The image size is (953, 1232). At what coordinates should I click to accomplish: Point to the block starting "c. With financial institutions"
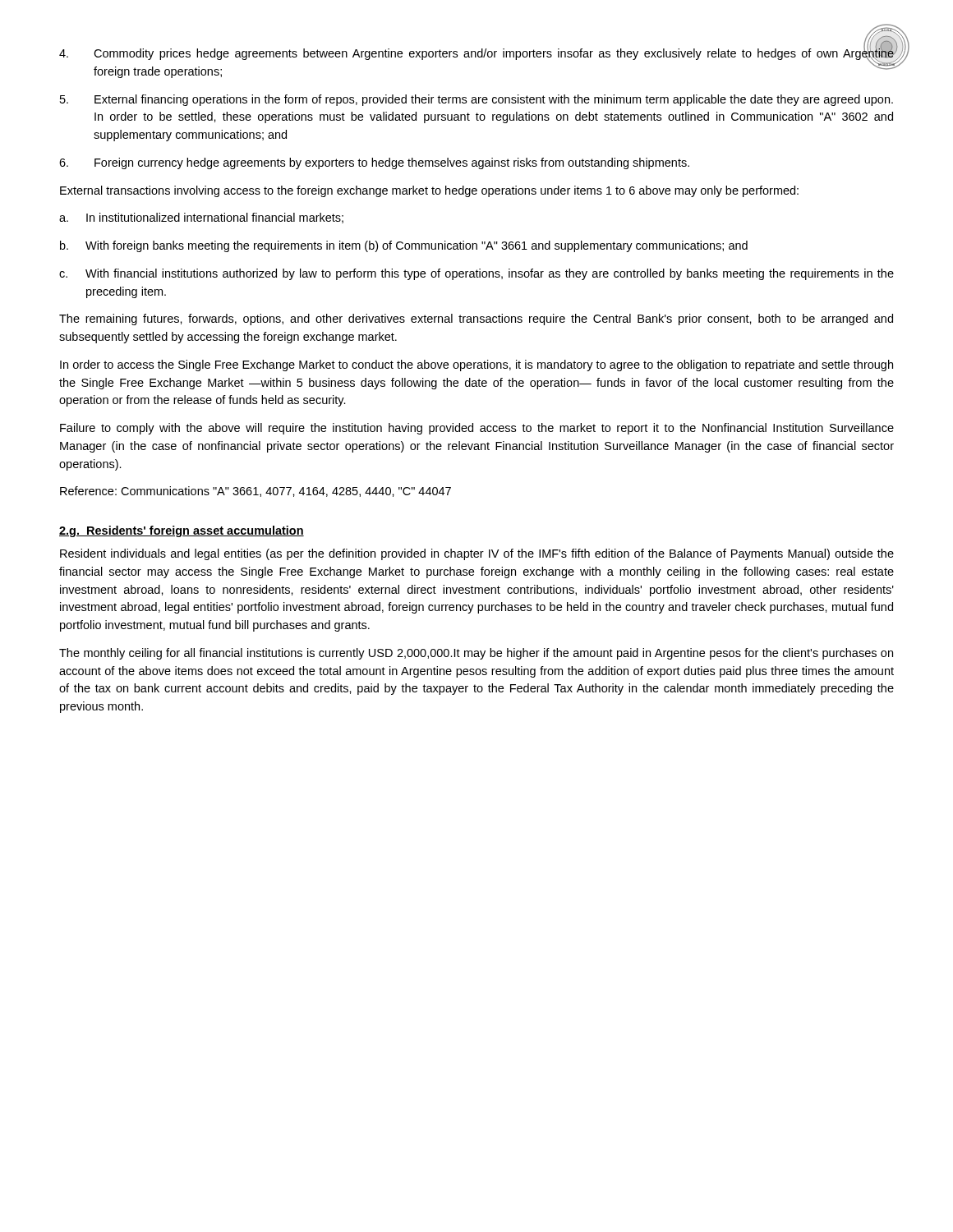(476, 283)
